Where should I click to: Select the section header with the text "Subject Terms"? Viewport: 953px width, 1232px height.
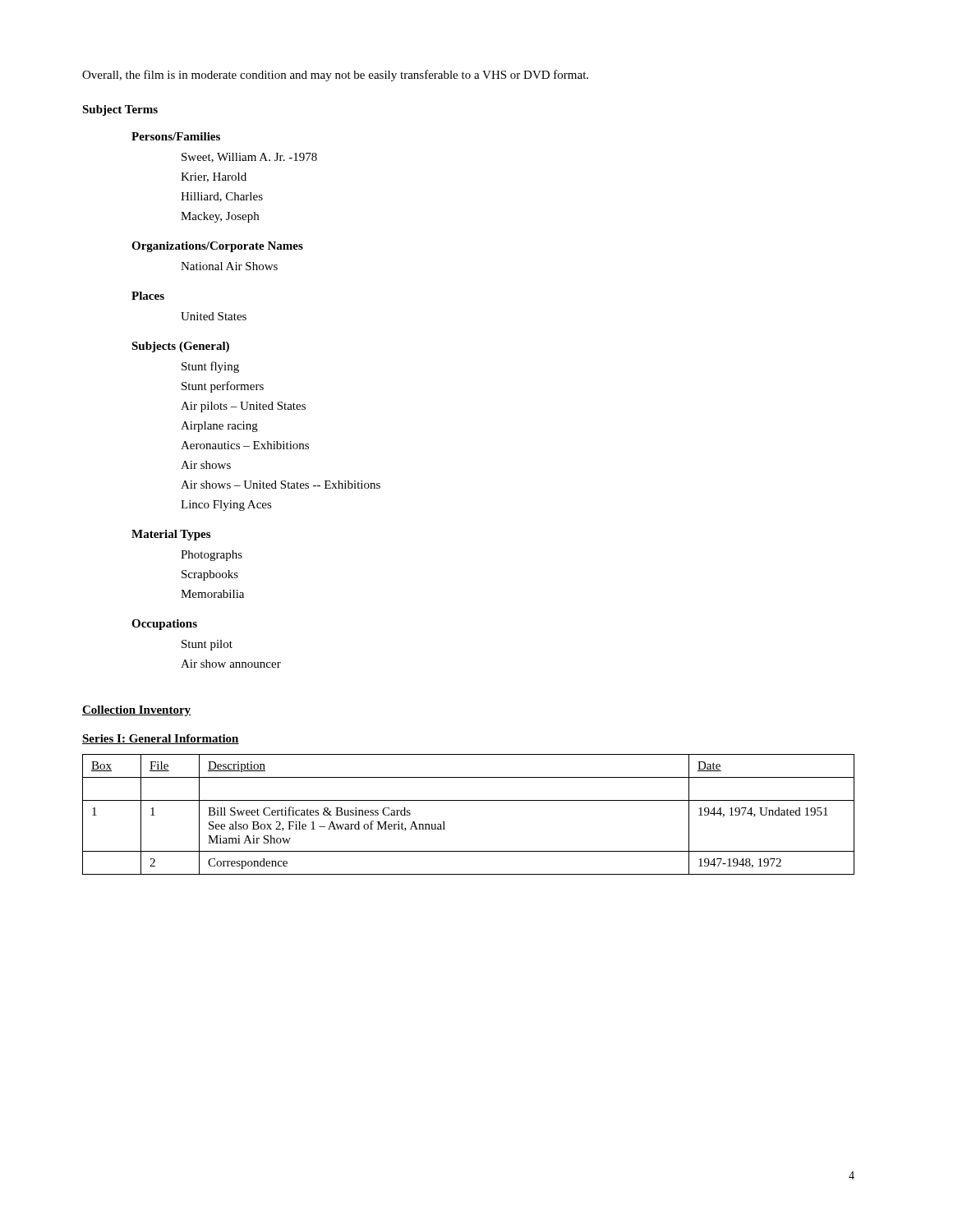(120, 109)
